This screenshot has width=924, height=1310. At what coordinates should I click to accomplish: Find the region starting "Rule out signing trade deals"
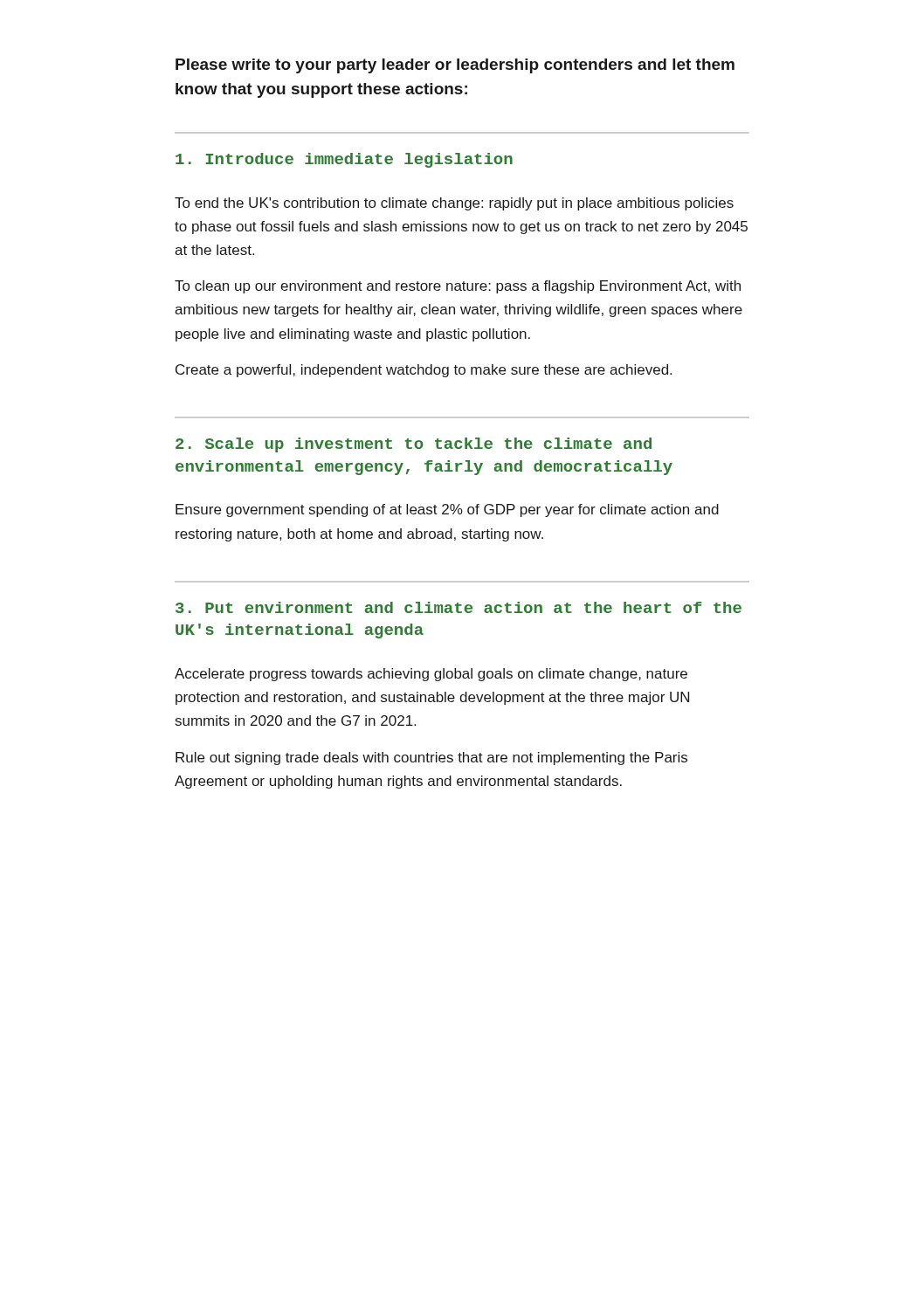431,769
